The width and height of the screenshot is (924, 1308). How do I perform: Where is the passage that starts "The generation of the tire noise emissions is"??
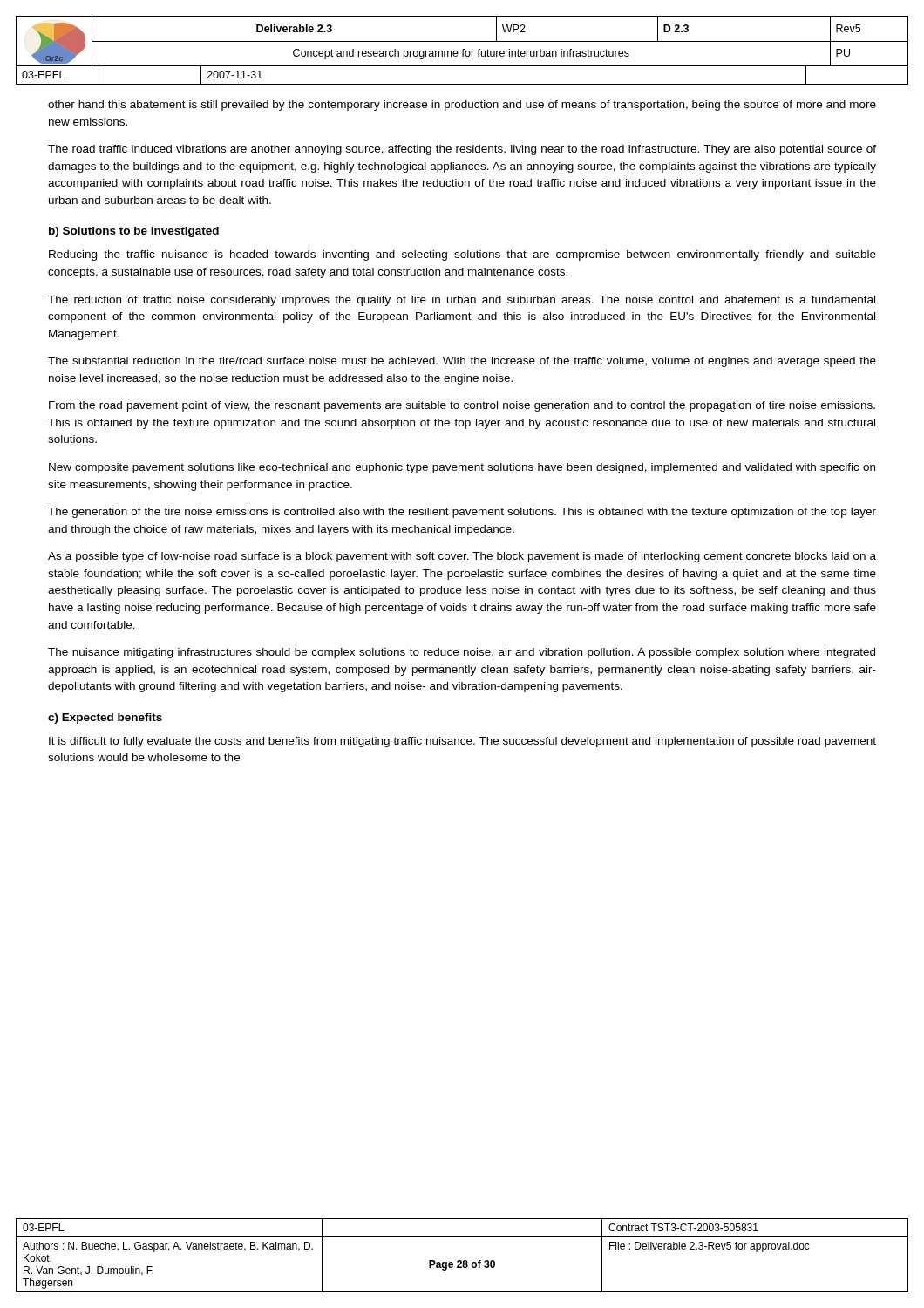pos(462,520)
